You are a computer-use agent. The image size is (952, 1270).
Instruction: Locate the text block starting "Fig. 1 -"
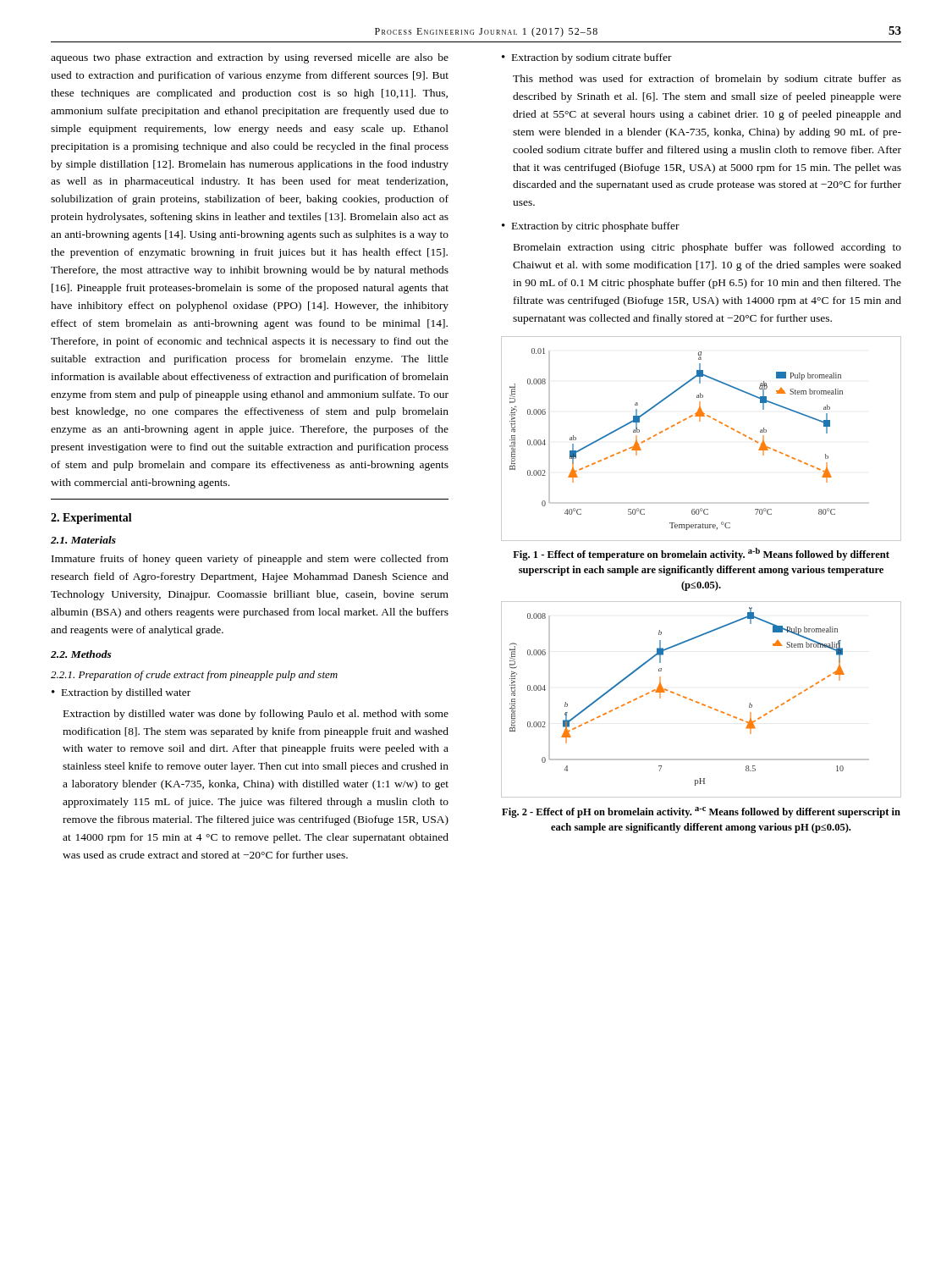tap(701, 569)
